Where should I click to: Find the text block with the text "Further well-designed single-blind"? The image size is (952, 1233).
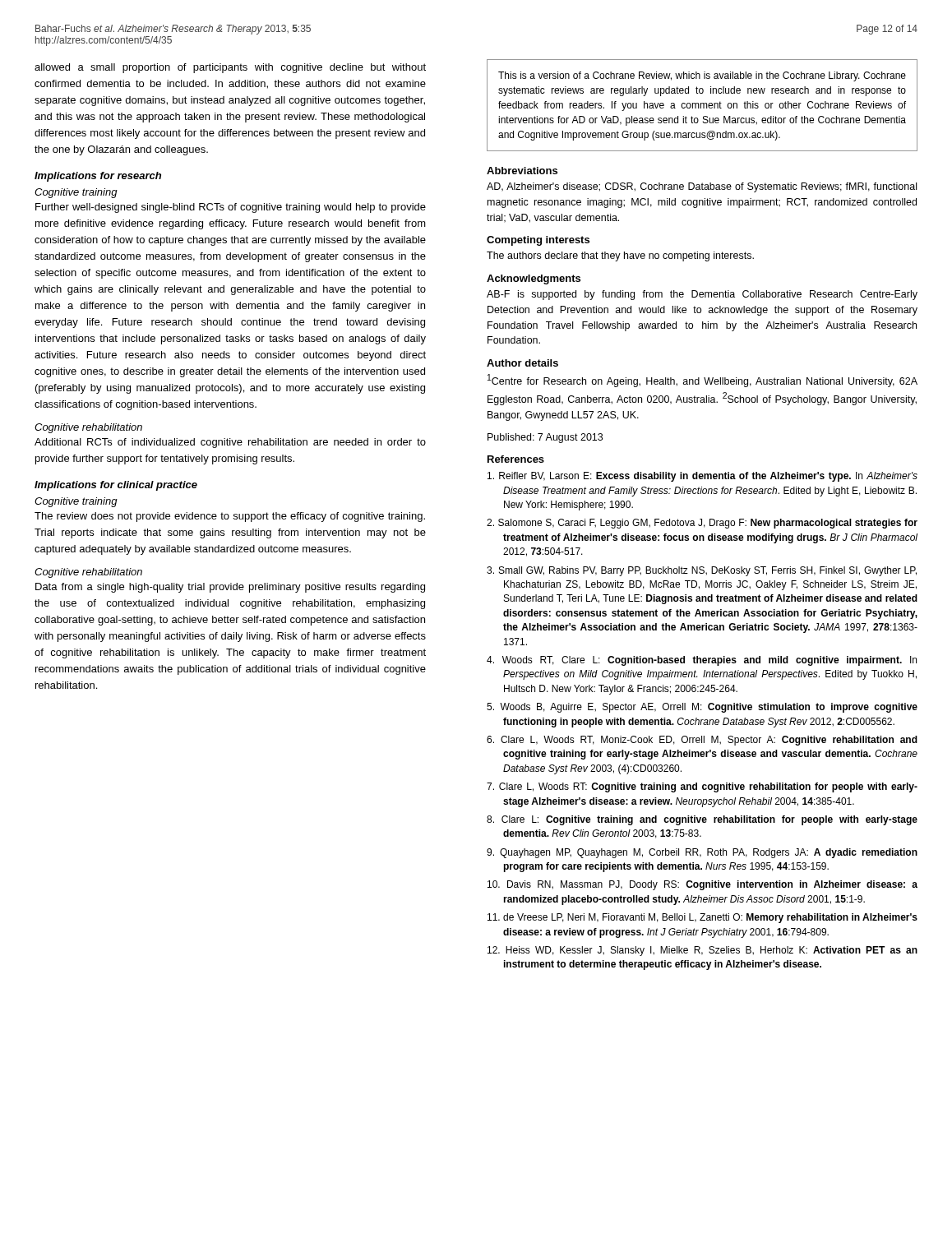[230, 306]
